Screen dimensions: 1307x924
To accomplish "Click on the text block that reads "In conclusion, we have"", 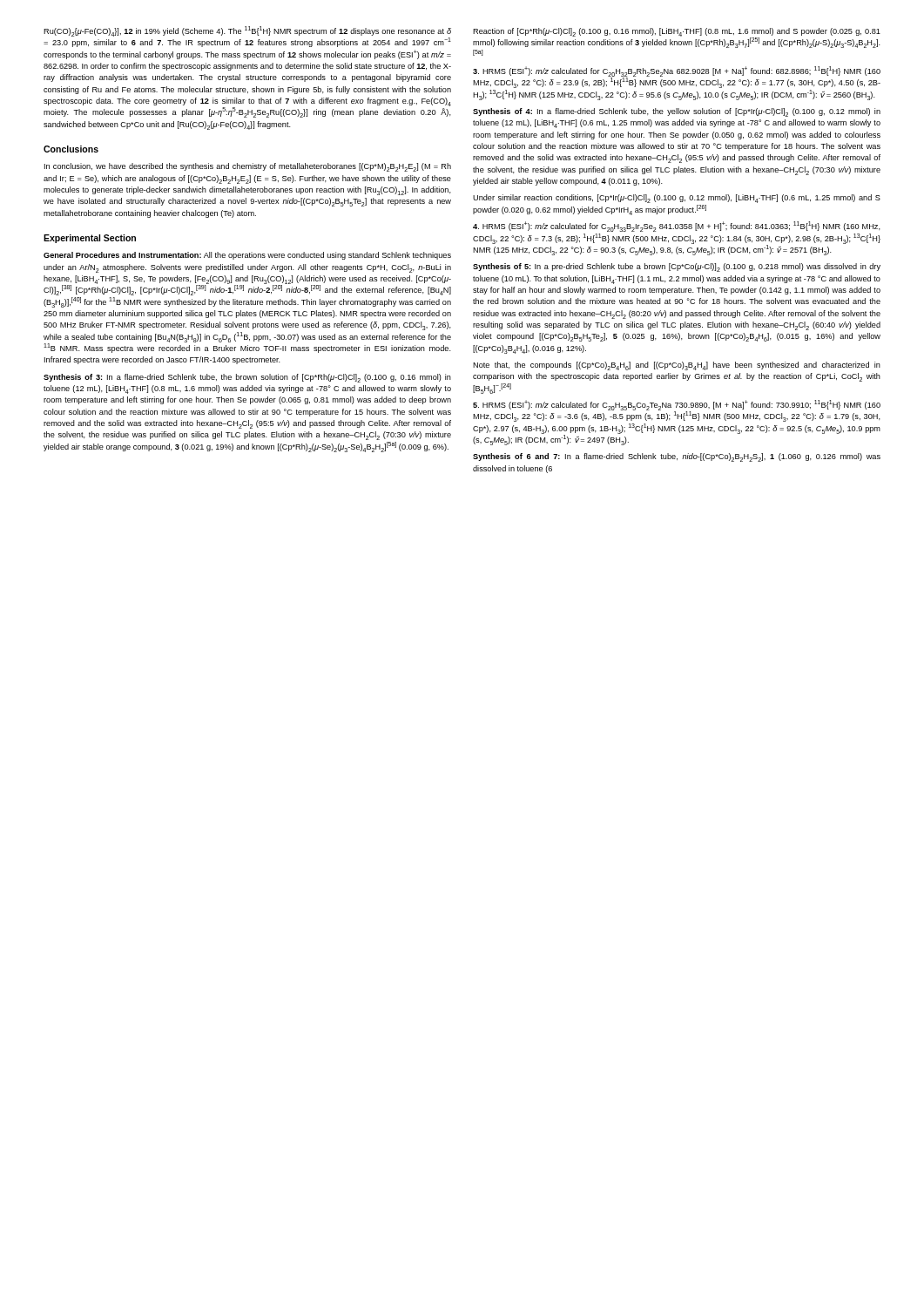I will [x=247, y=190].
